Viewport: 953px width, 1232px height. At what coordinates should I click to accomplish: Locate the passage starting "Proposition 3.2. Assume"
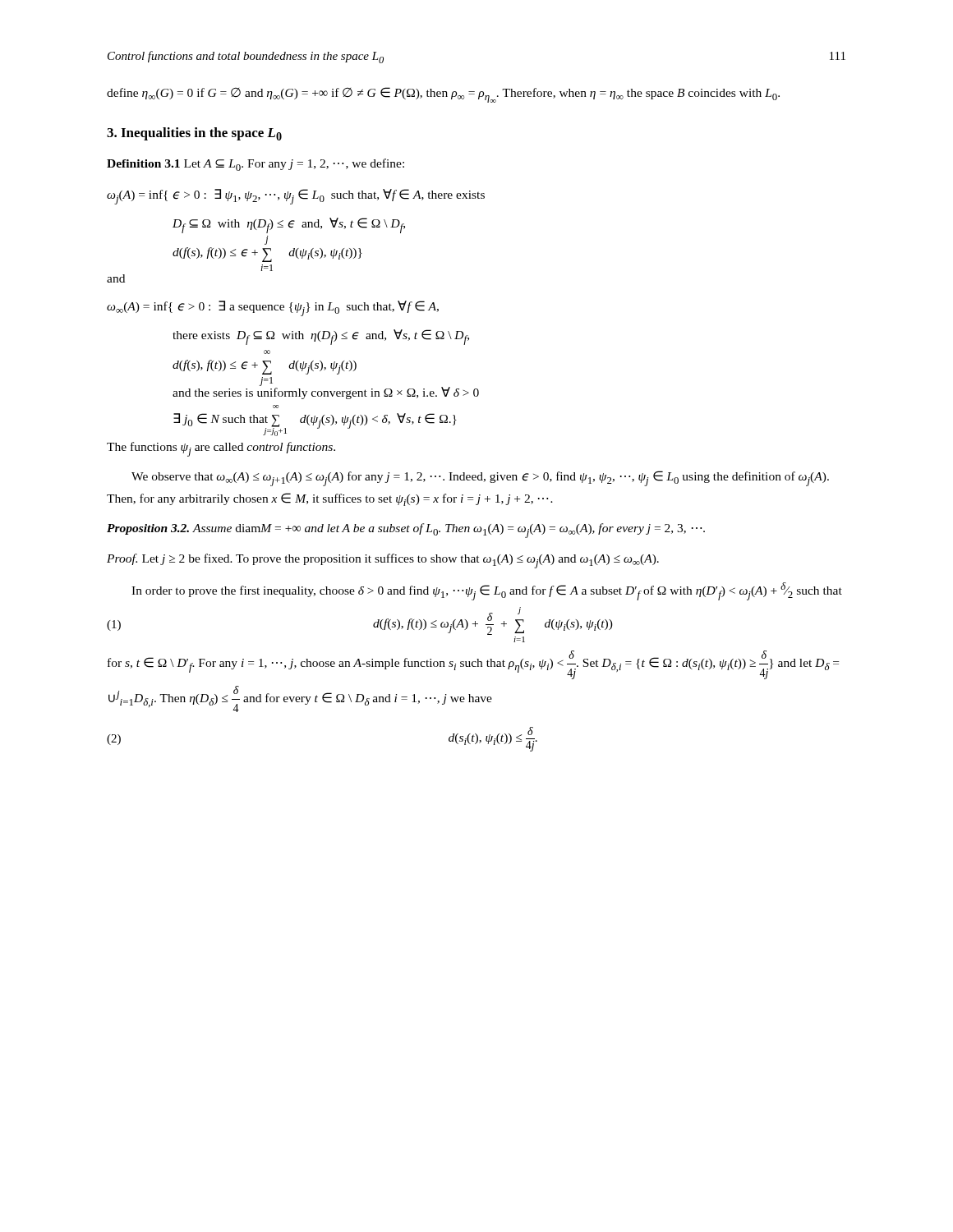pos(476,529)
